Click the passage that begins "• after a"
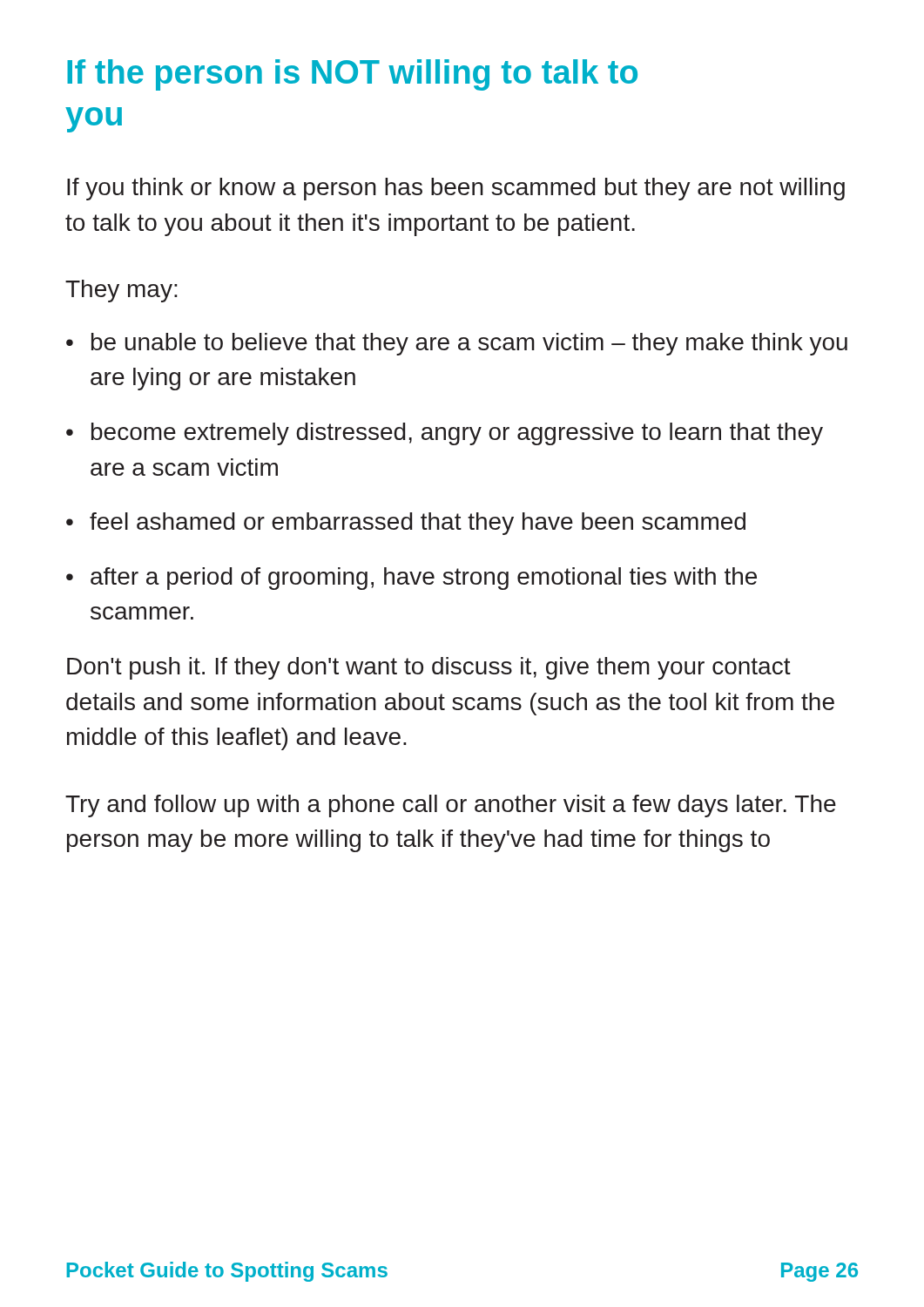This screenshot has height=1307, width=924. point(462,595)
